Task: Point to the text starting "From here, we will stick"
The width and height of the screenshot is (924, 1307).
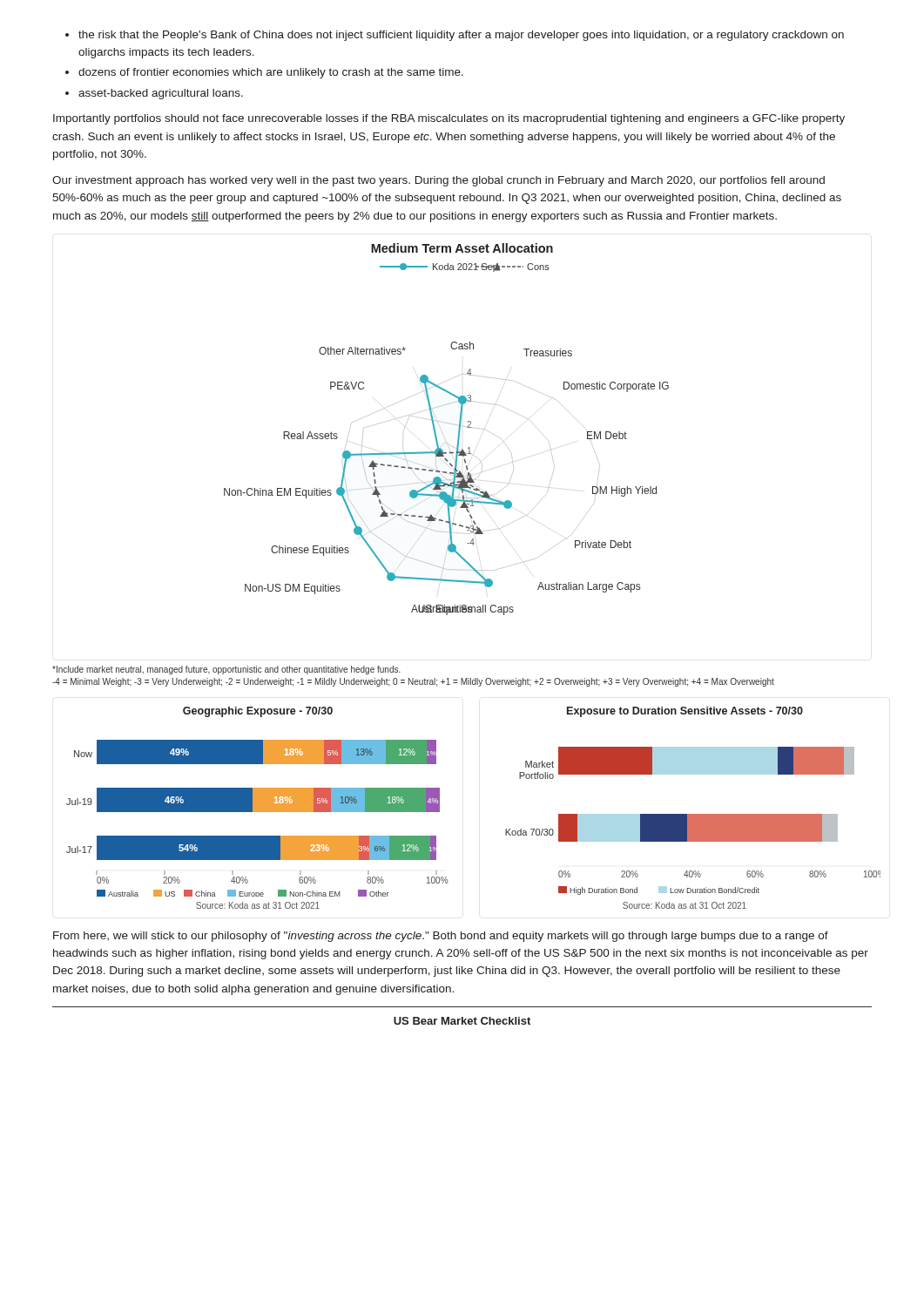Action: tap(460, 962)
